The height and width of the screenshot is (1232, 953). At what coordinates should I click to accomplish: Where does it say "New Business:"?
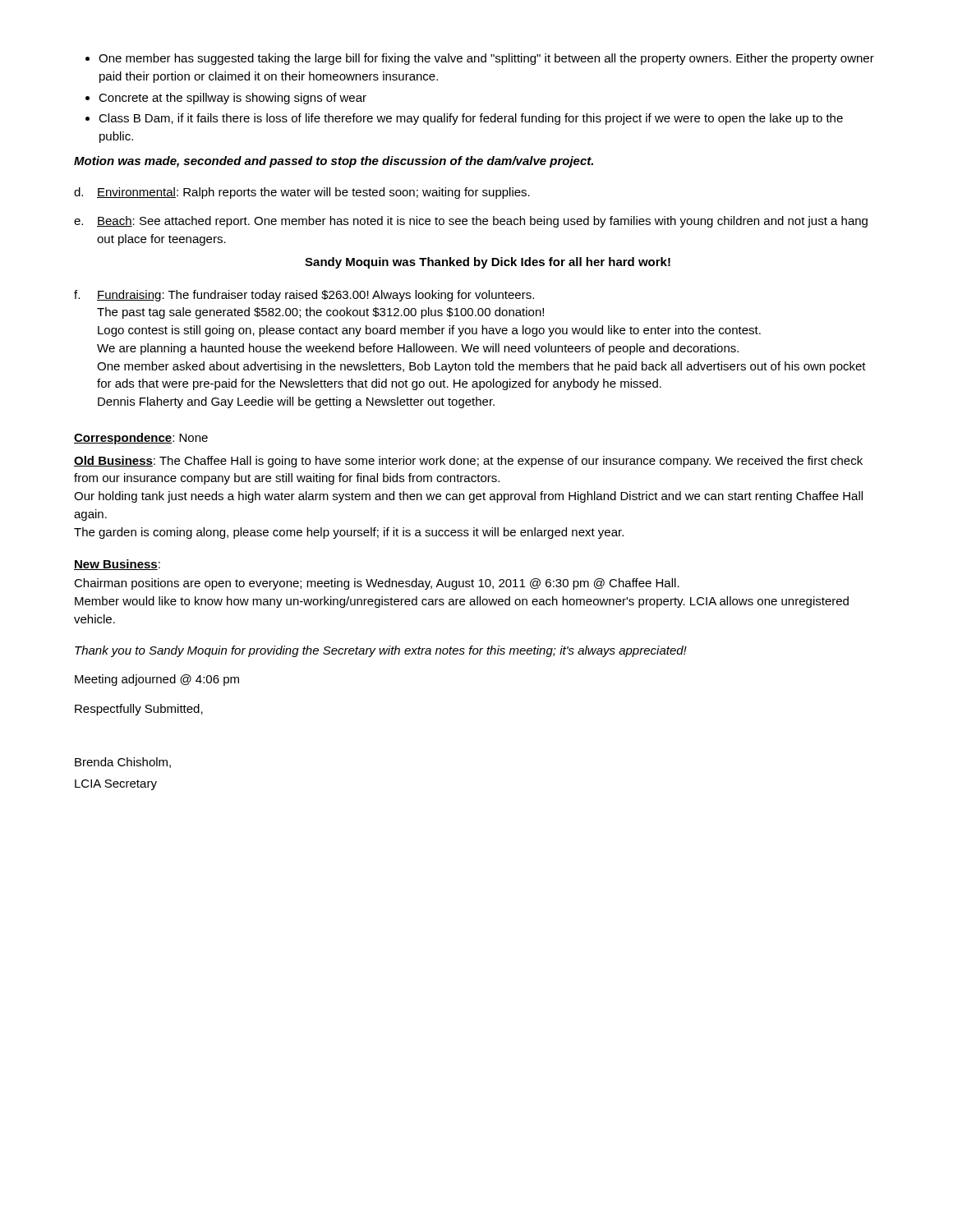tap(117, 564)
